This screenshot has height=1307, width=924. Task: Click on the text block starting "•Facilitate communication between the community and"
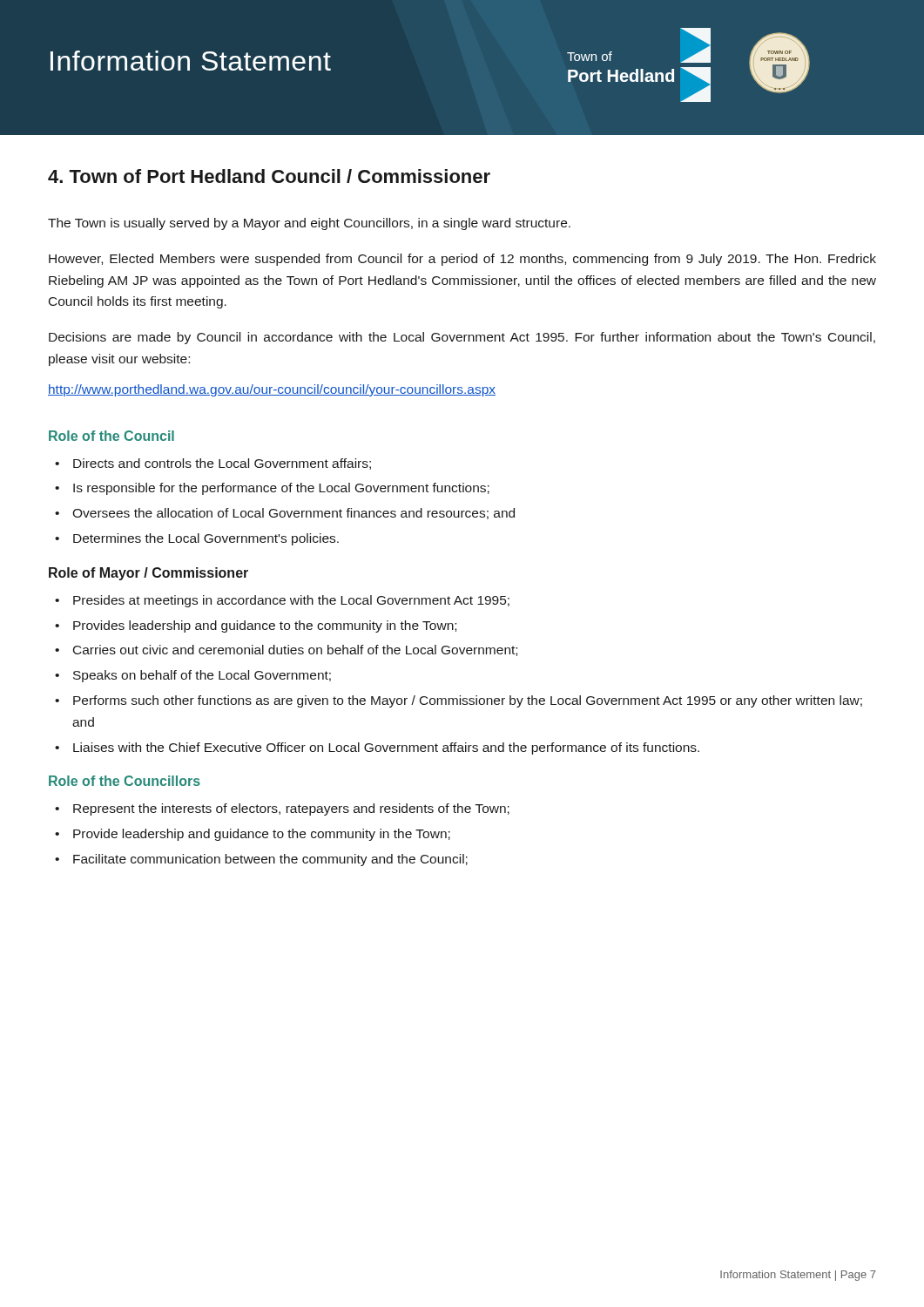[x=262, y=859]
